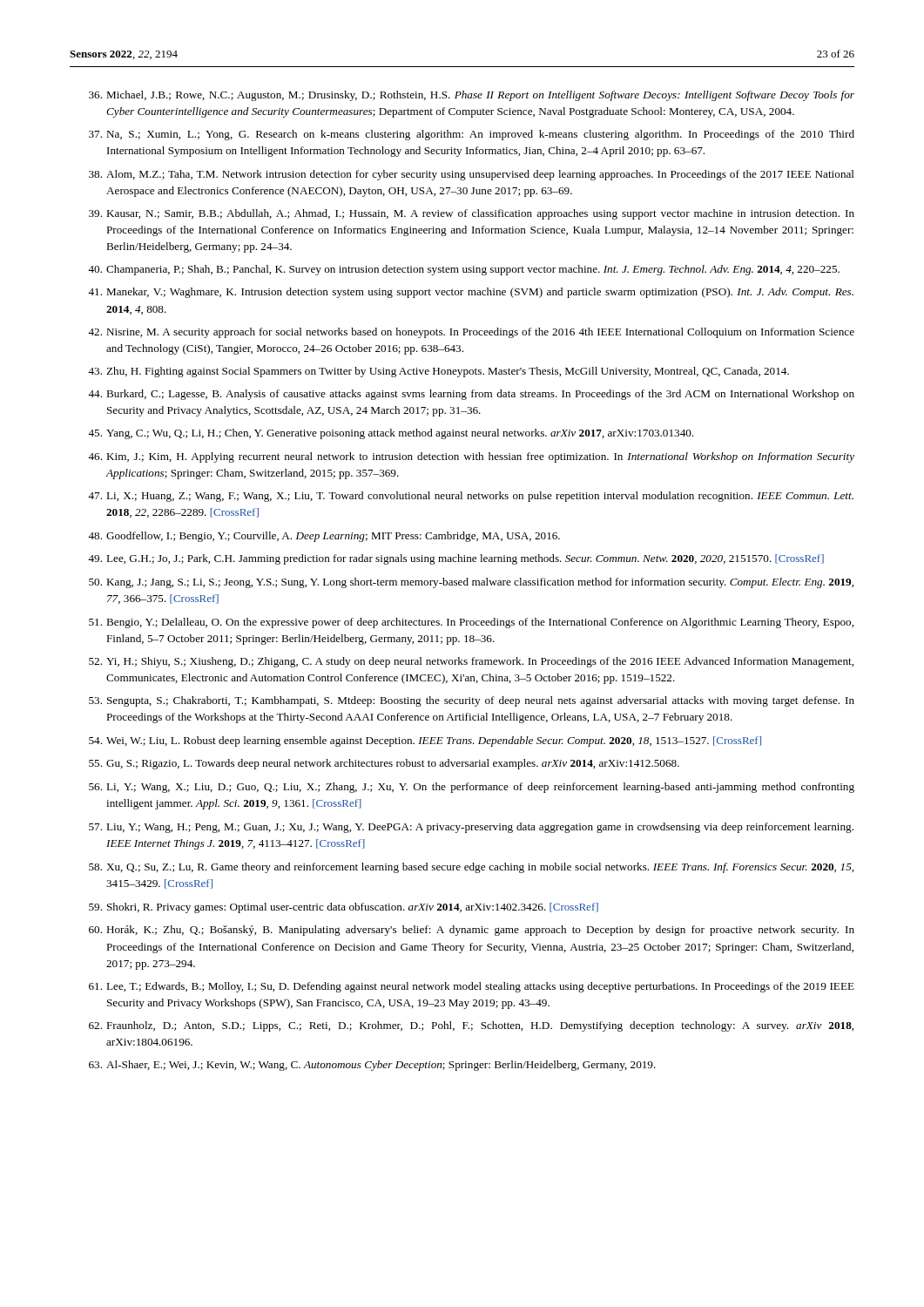Click on the element starting "52. Yi, H.; Shiyu, S.;"

pyautogui.click(x=462, y=669)
